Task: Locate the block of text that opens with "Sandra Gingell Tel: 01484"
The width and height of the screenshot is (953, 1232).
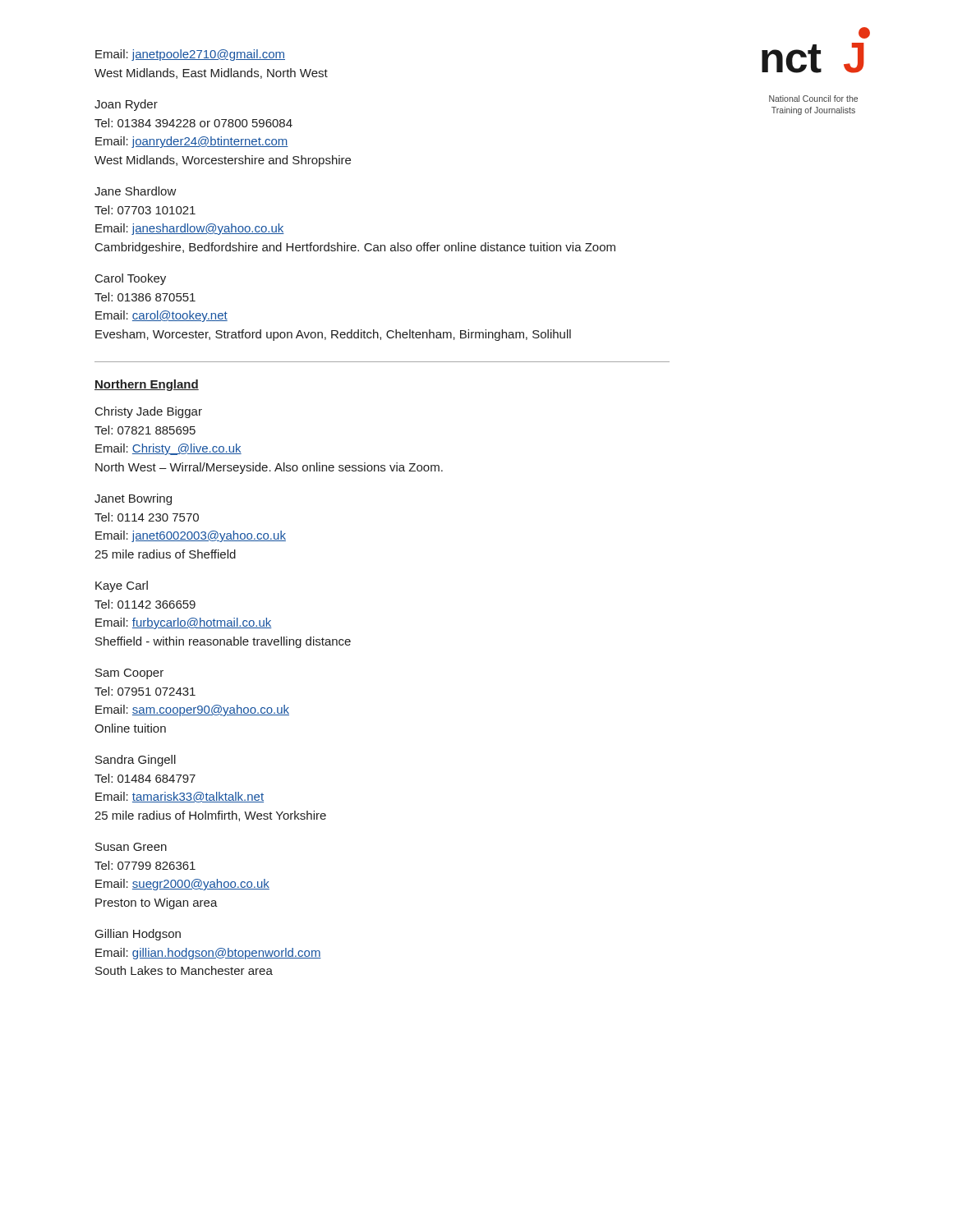Action: 210,787
